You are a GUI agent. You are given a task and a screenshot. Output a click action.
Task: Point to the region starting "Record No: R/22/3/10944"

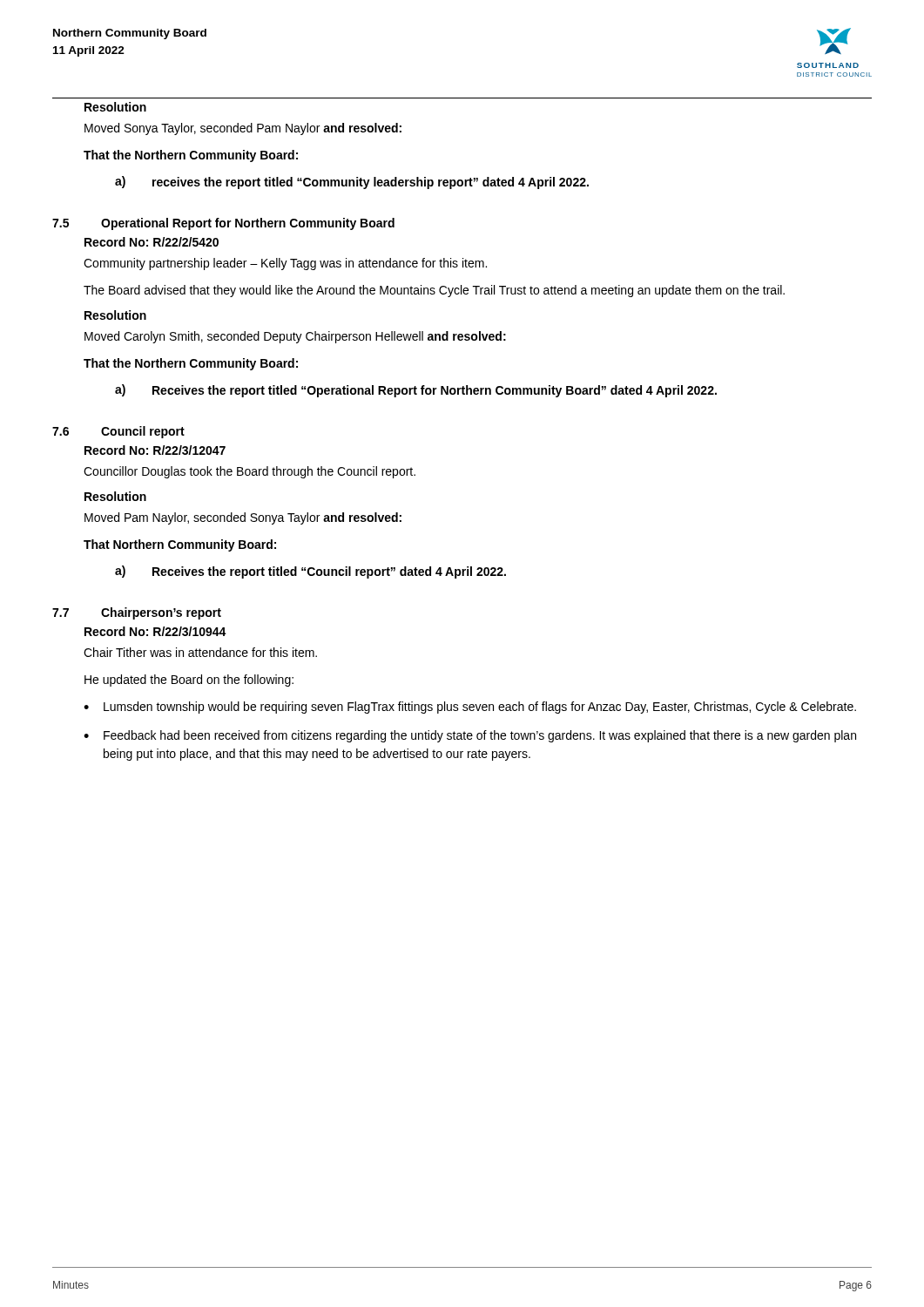tap(155, 632)
